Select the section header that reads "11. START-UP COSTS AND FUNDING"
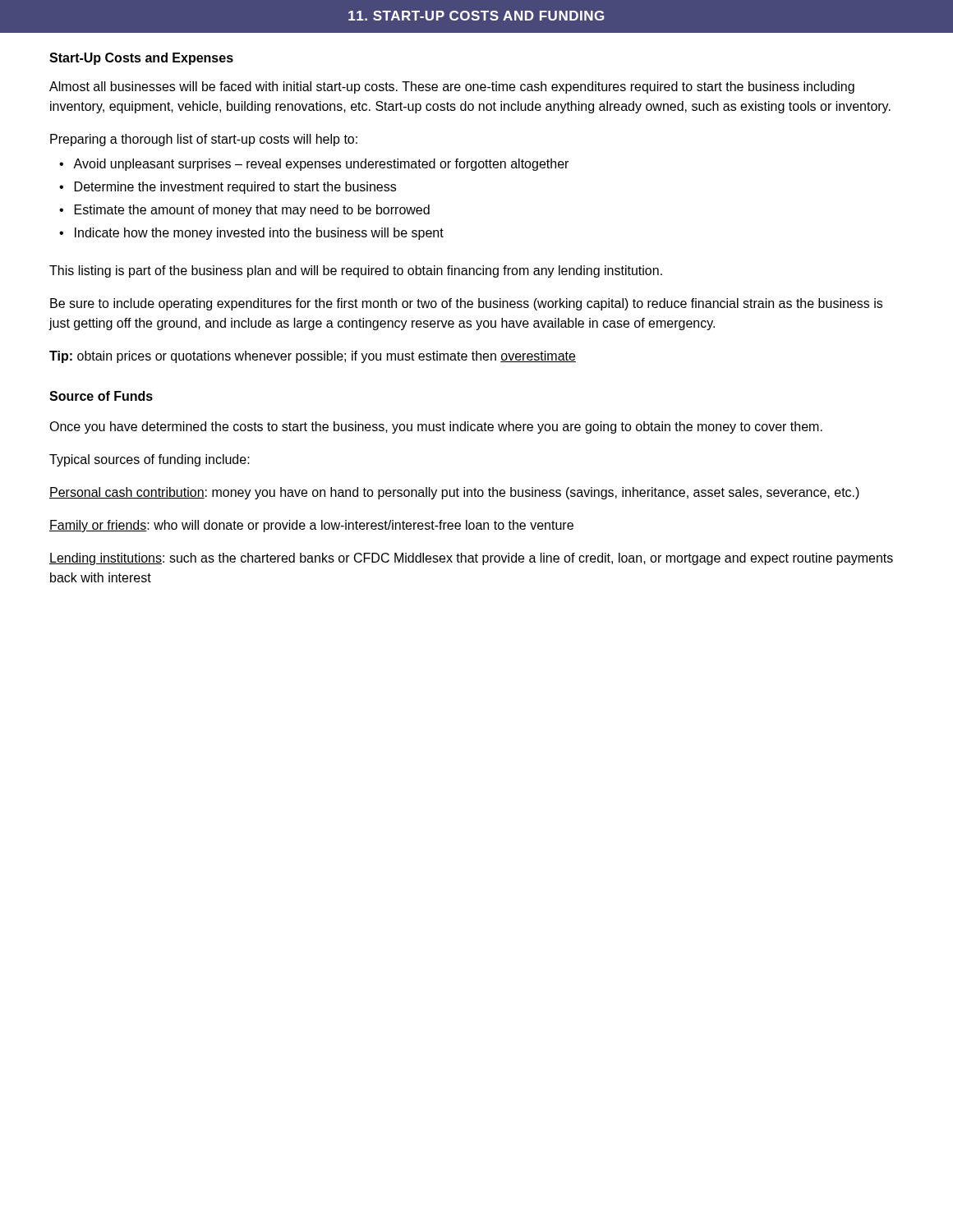The height and width of the screenshot is (1232, 953). click(476, 16)
